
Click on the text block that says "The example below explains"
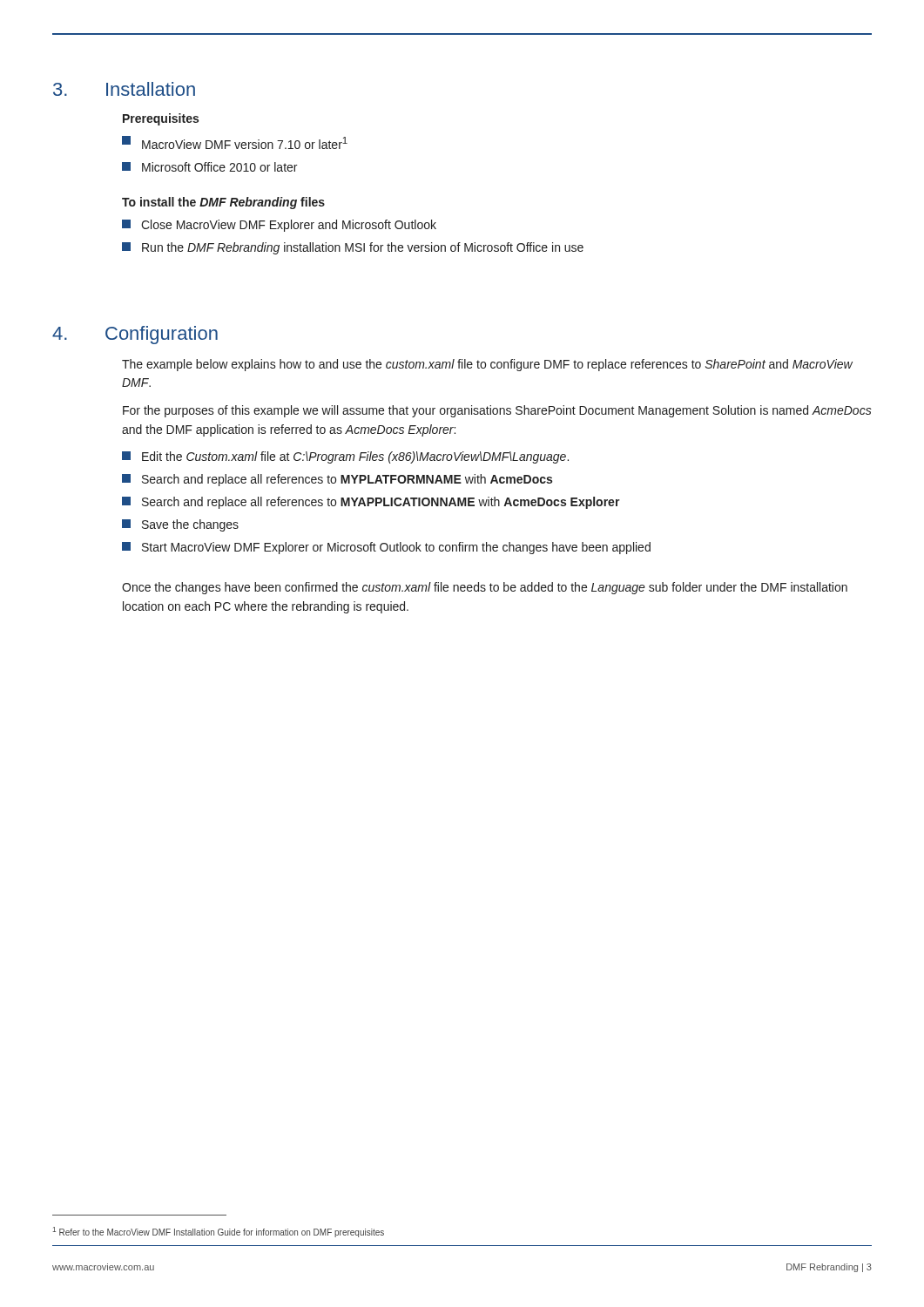click(x=487, y=373)
